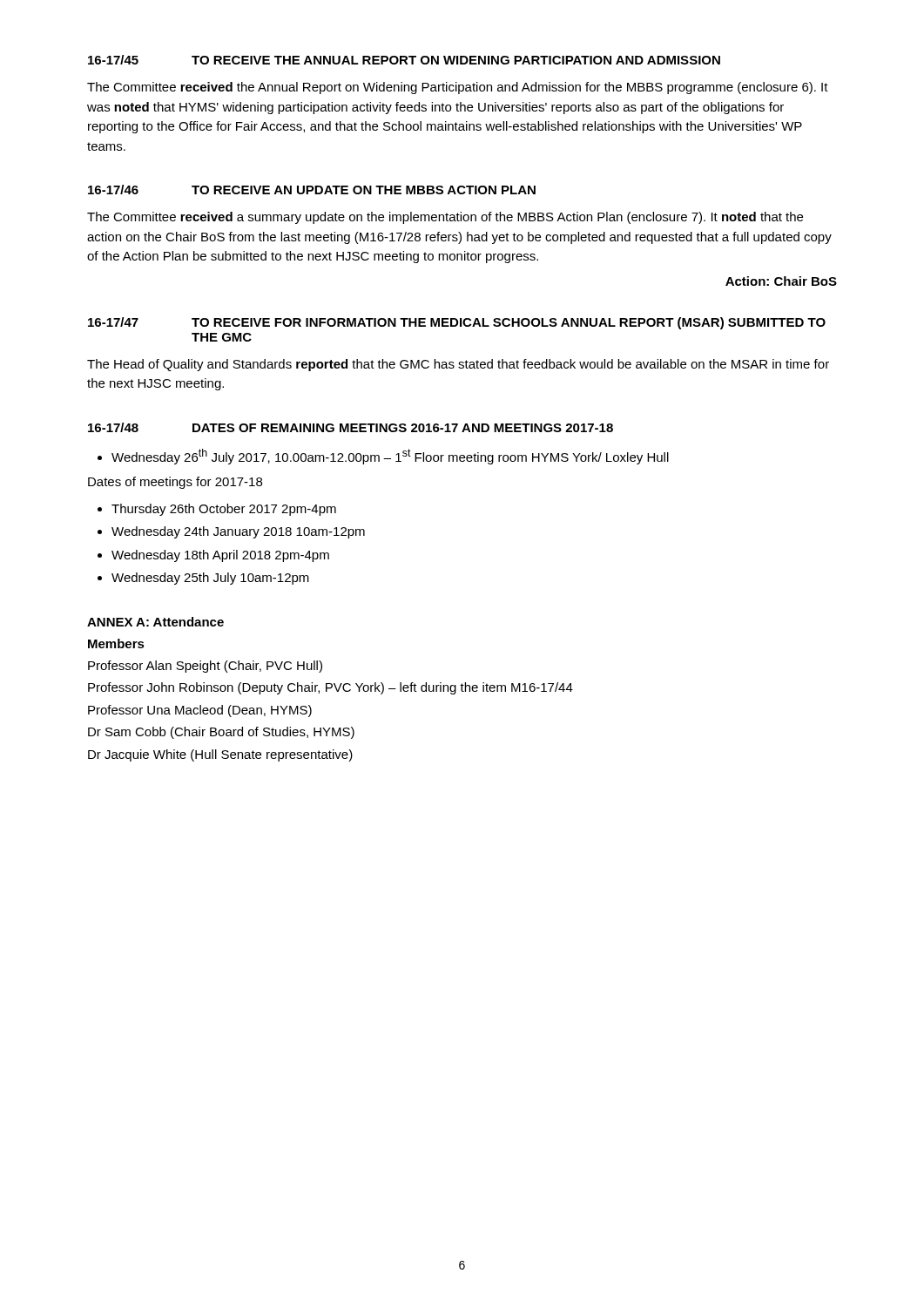Screen dimensions: 1307x924
Task: Select the block starting "Action: Chair BoS"
Action: pyautogui.click(x=781, y=281)
